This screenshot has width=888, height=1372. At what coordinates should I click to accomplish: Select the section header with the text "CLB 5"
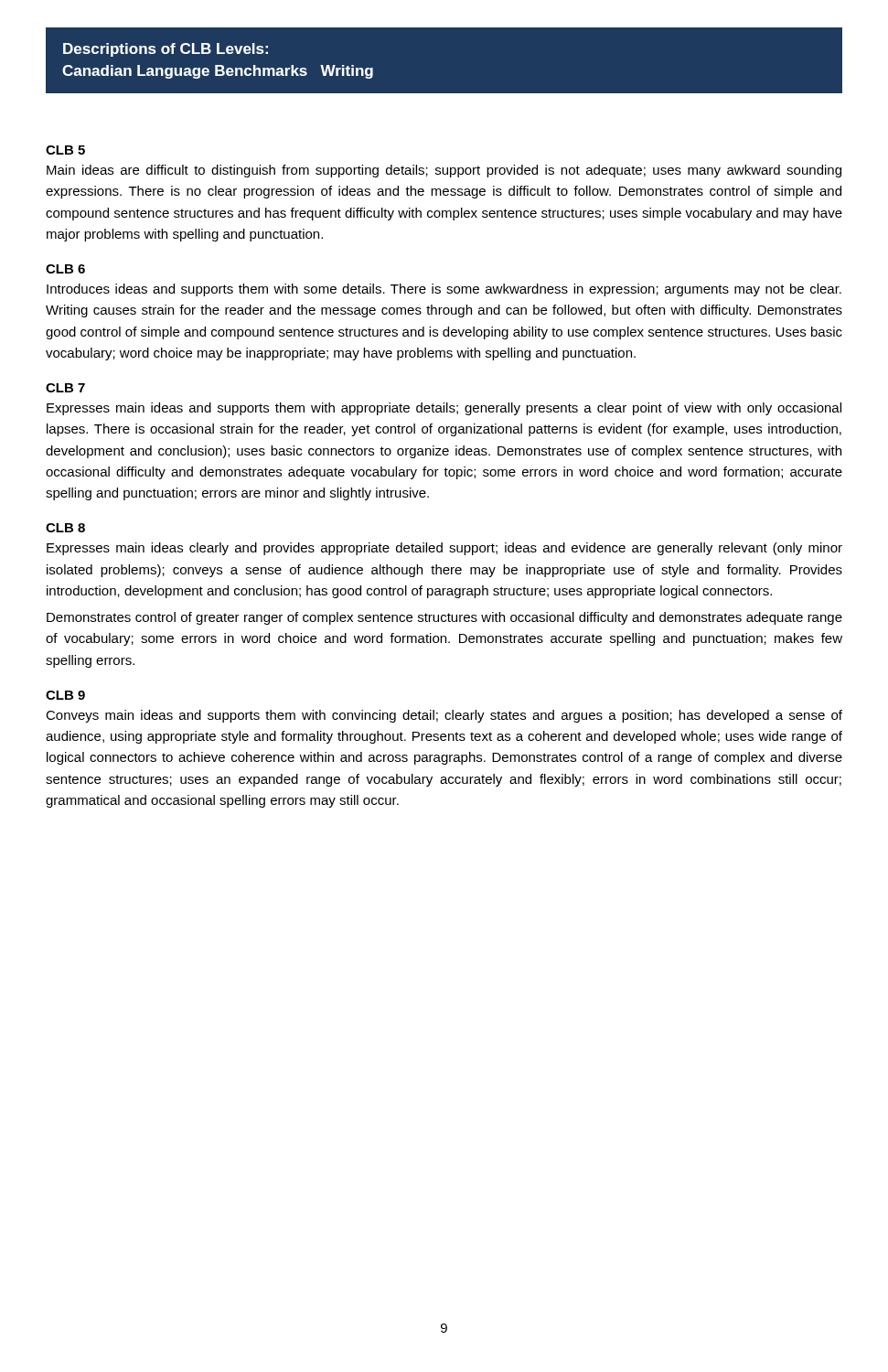tap(66, 150)
